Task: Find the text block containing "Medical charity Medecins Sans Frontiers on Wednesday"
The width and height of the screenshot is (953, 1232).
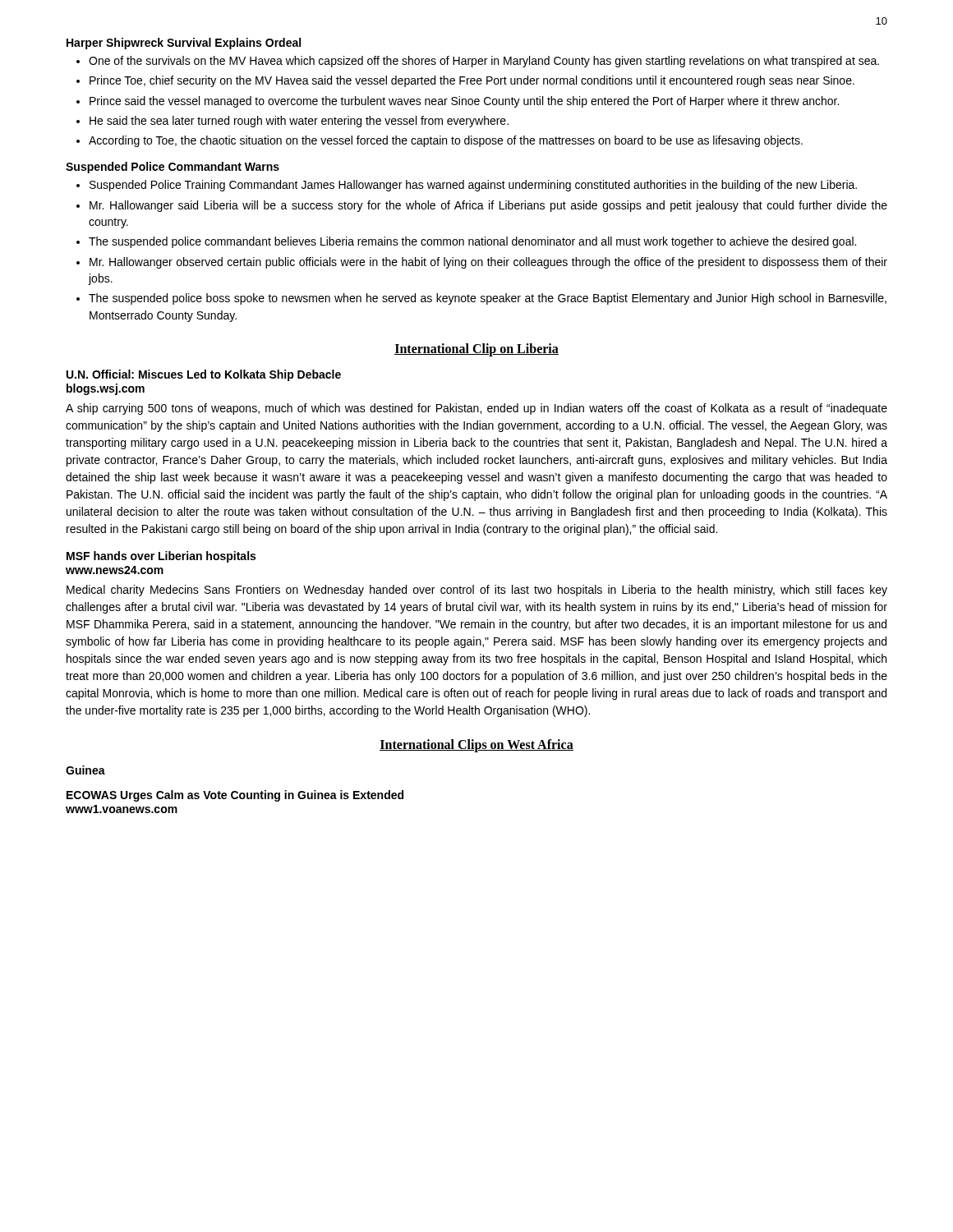Action: coord(476,650)
